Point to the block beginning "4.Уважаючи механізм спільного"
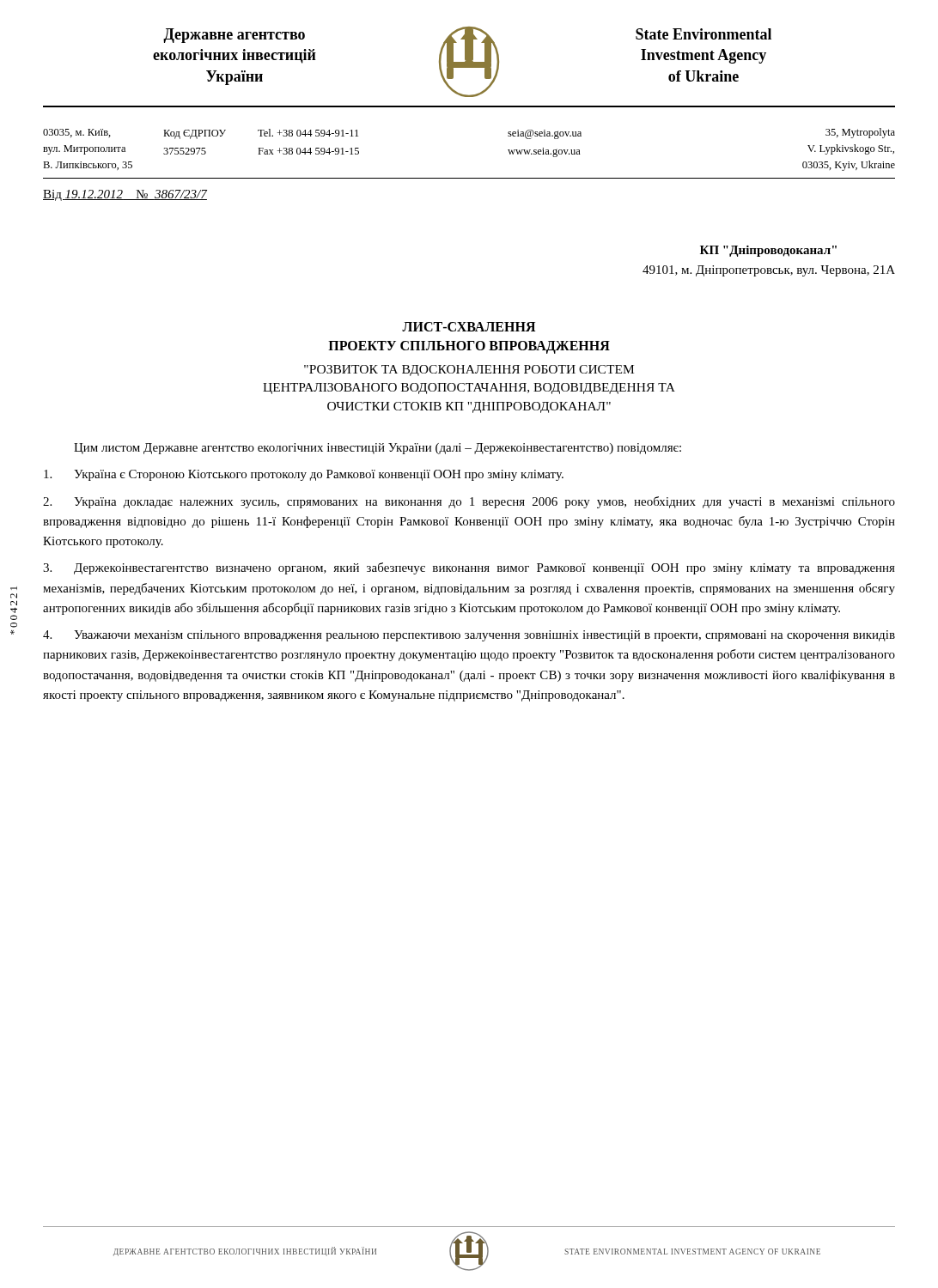 (x=469, y=663)
